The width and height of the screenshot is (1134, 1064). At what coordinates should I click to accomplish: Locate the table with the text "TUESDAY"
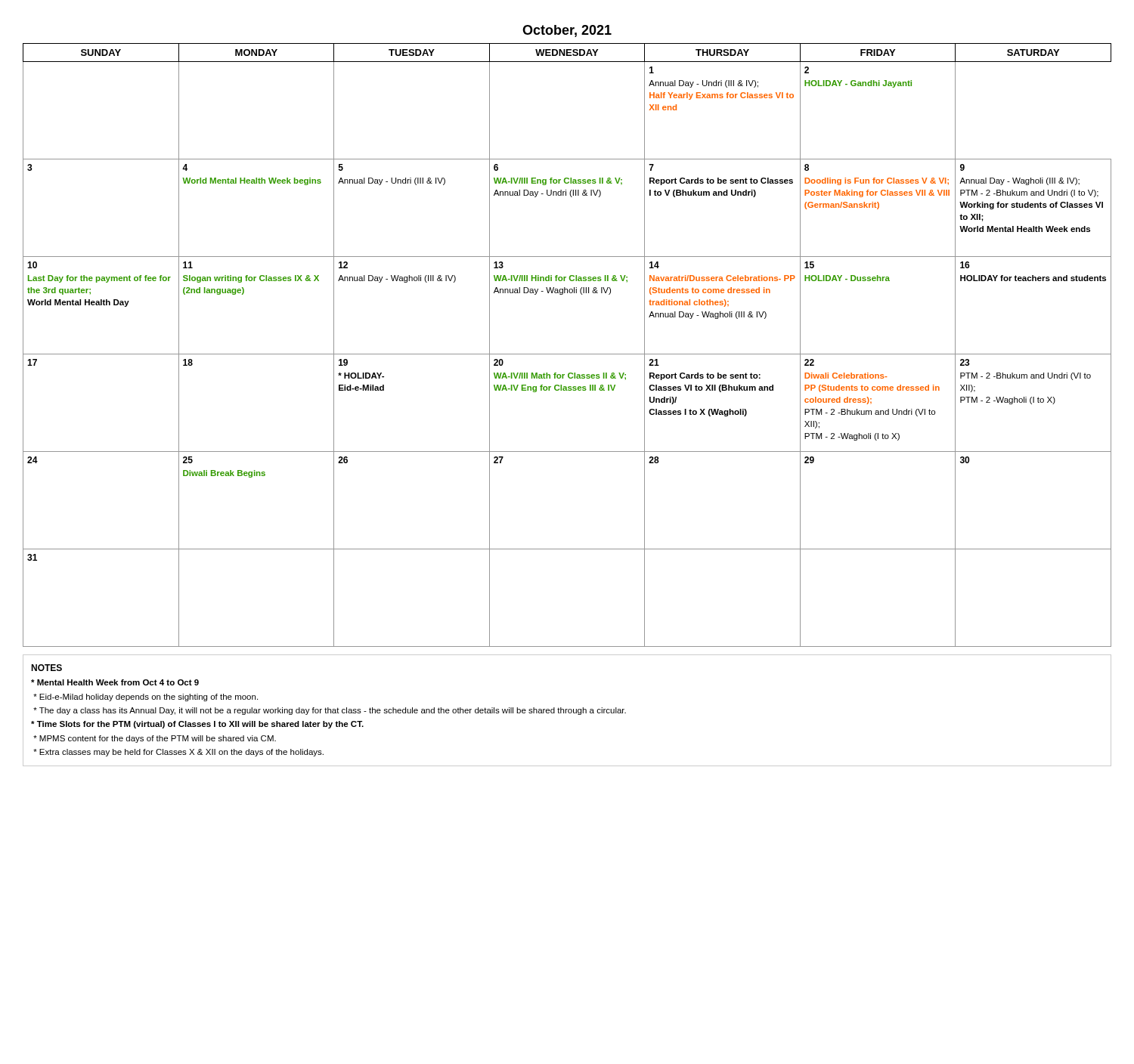point(567,345)
